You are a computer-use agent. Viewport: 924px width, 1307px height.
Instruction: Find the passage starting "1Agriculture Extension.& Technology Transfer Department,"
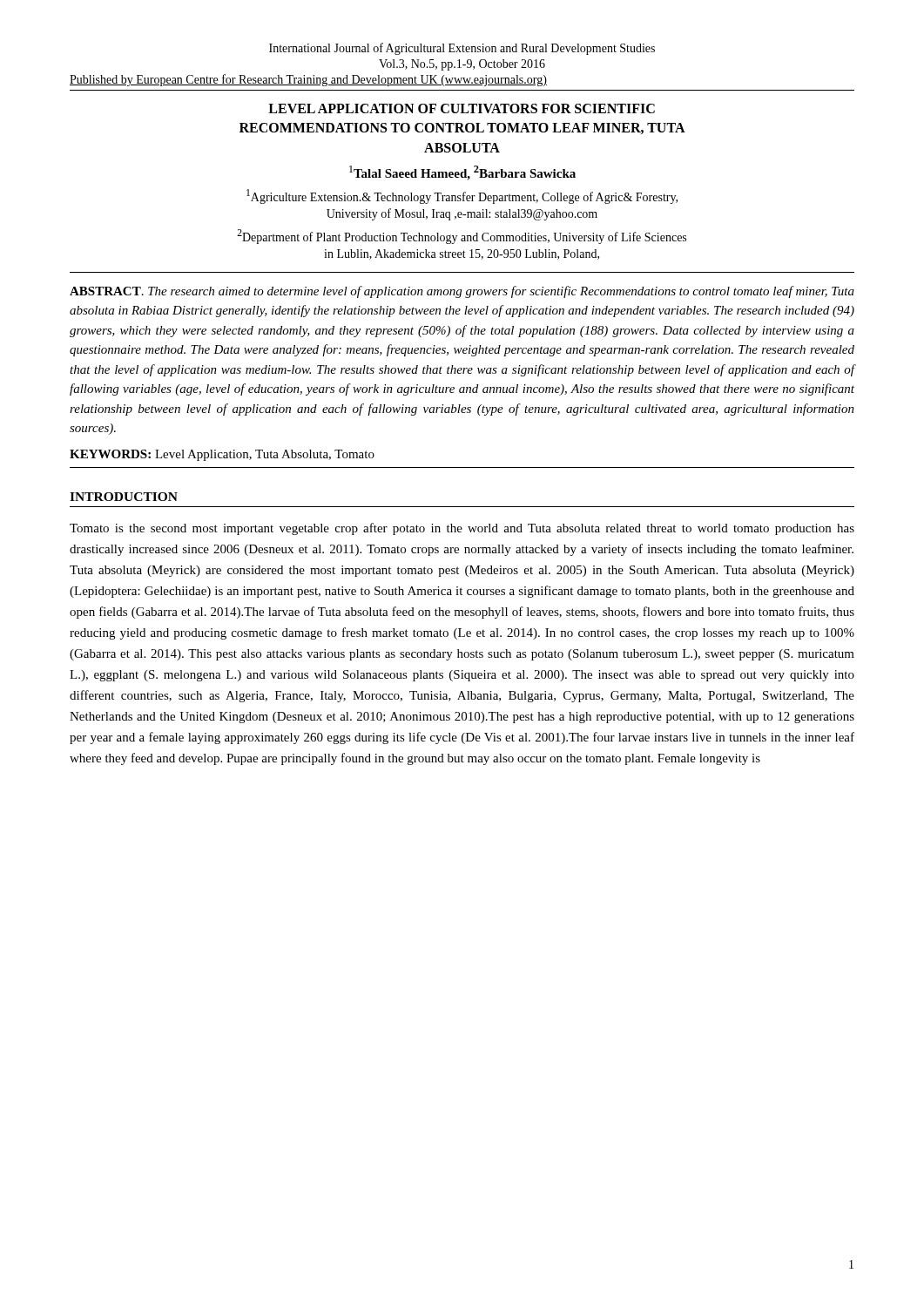coord(462,204)
